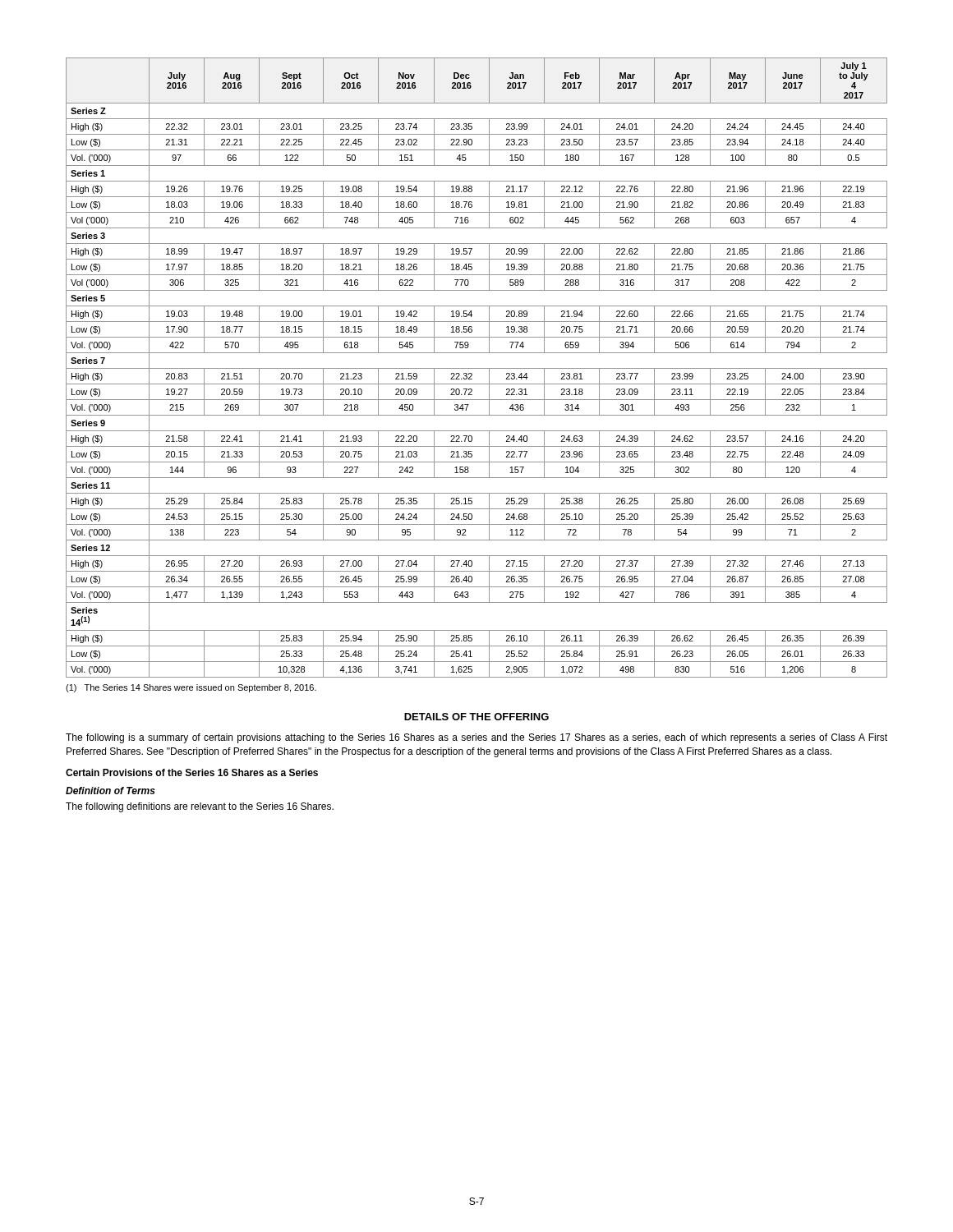
Task: Locate the text block starting "Definition of Terms"
Action: [110, 791]
